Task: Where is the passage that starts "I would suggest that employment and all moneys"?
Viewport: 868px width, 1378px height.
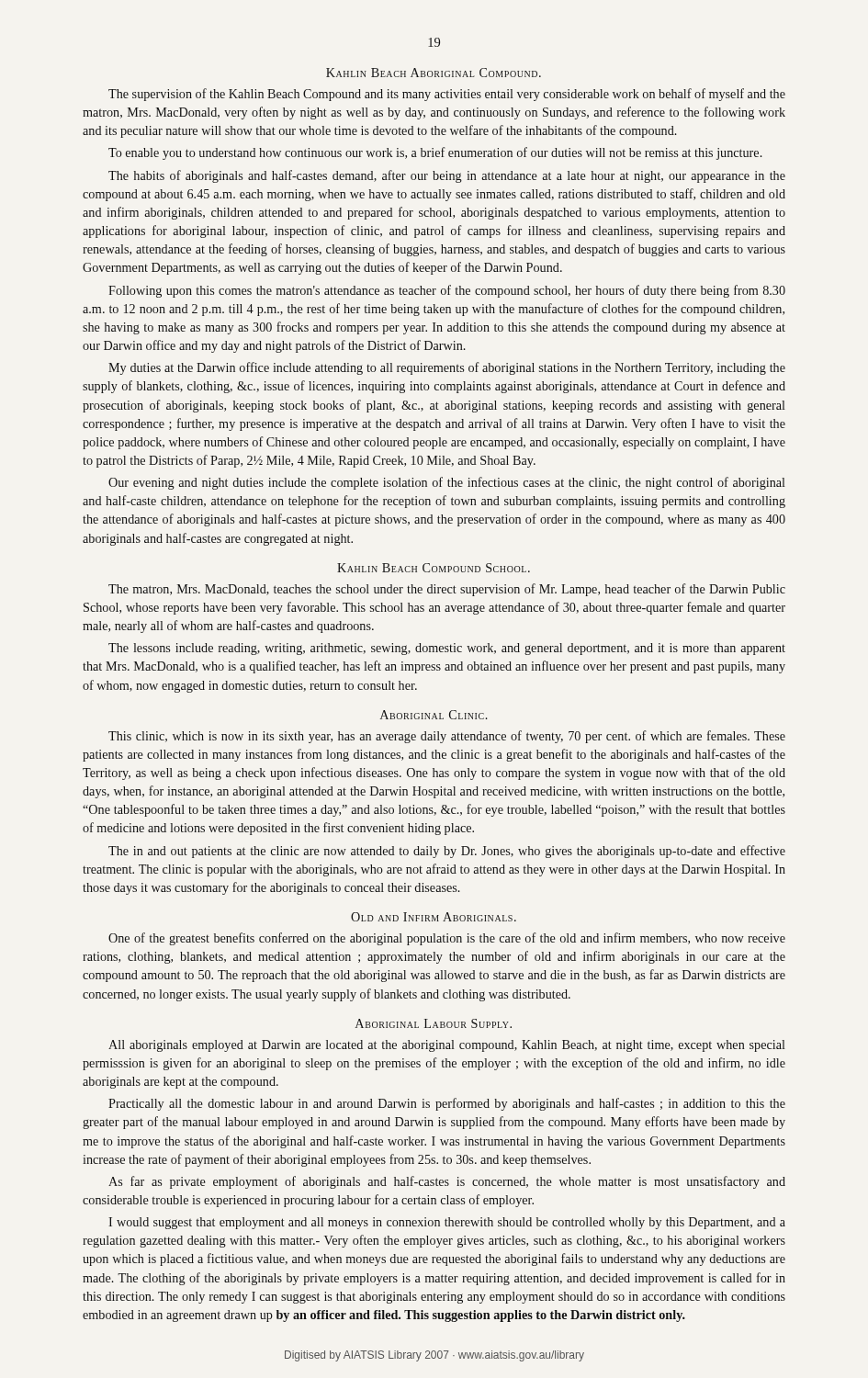Action: click(x=434, y=1268)
